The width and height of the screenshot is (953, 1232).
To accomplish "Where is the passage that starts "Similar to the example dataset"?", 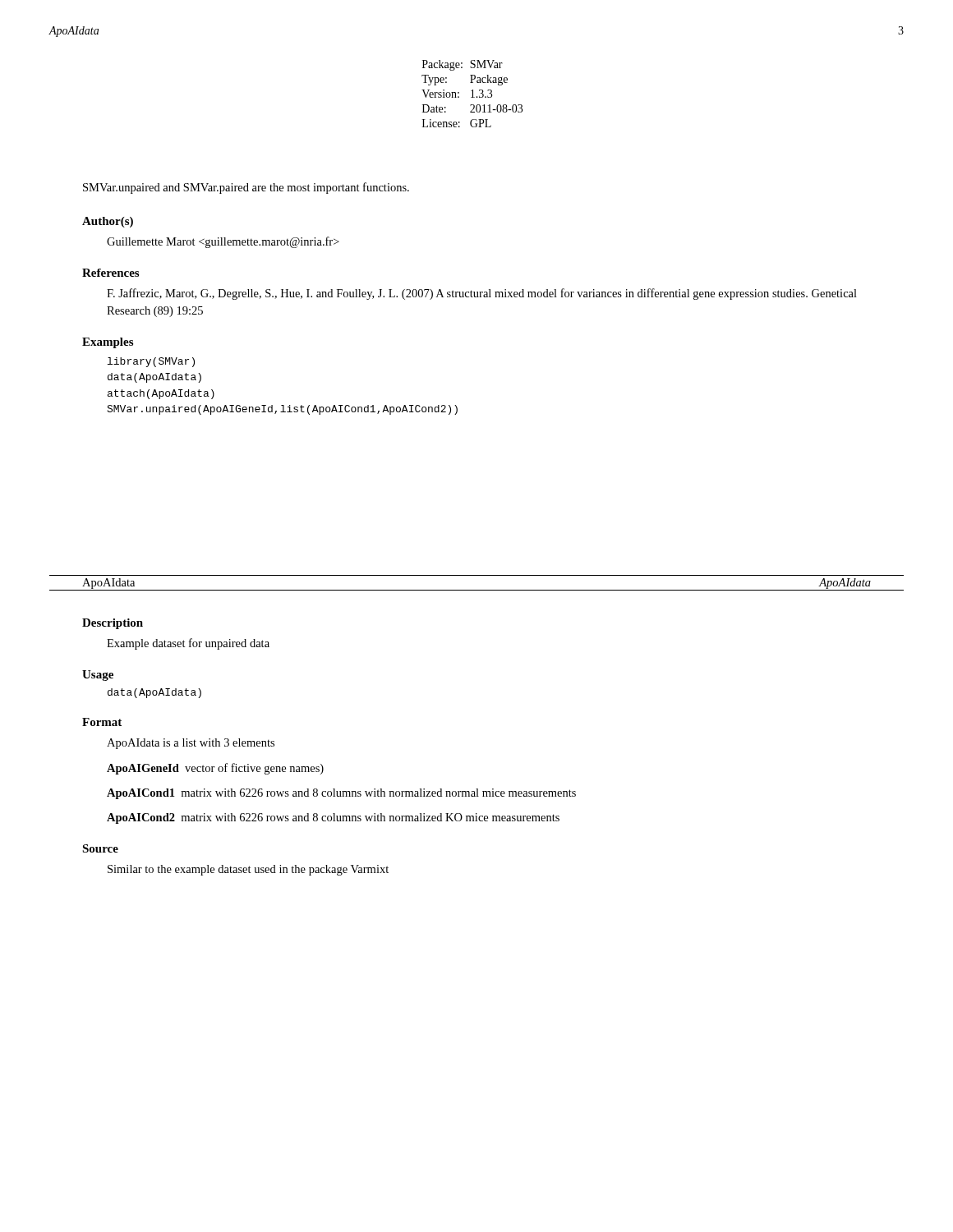I will [x=248, y=869].
